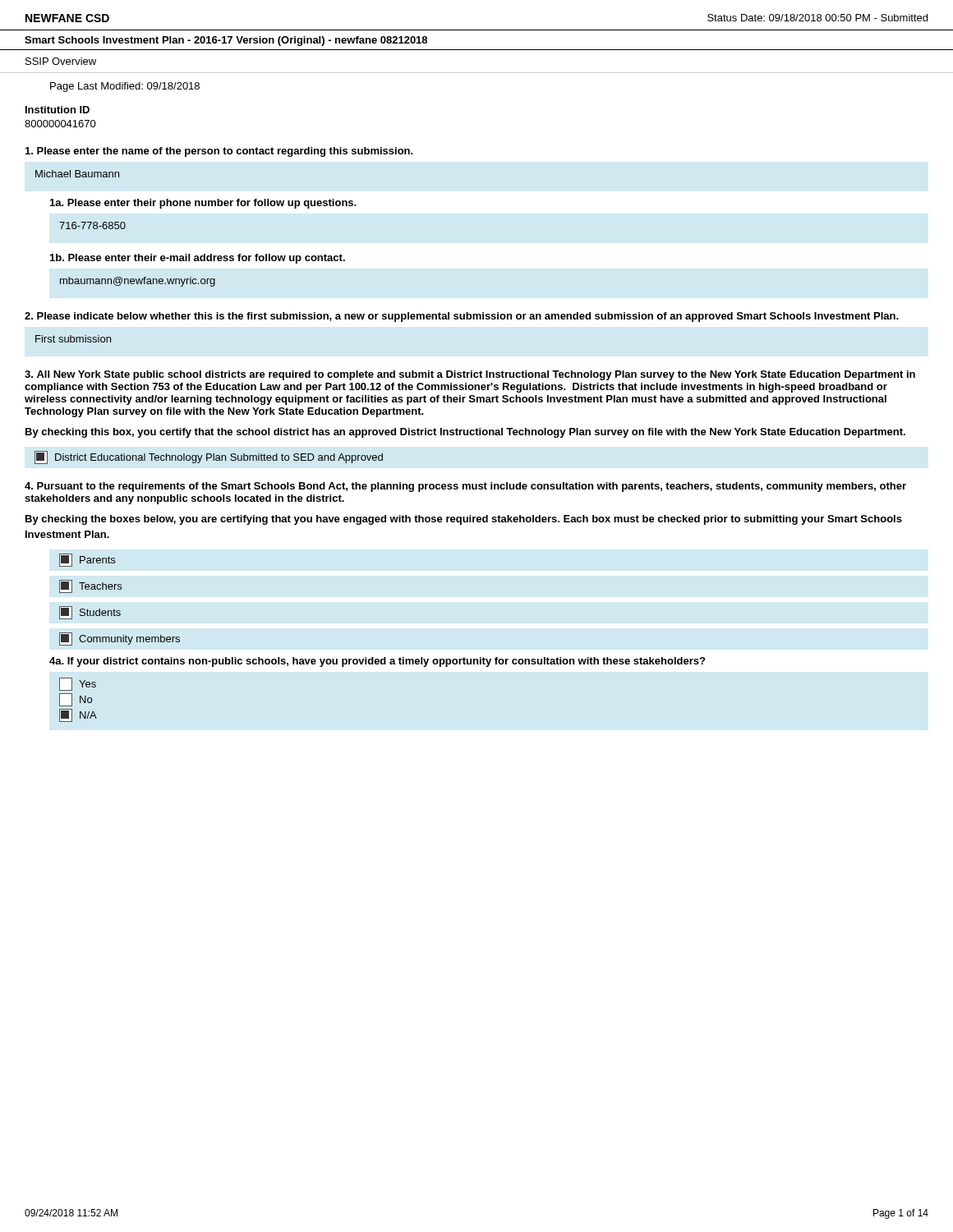Find the block on this page that starts "3. All New York State public school"
This screenshot has height=1232, width=953.
(476, 418)
